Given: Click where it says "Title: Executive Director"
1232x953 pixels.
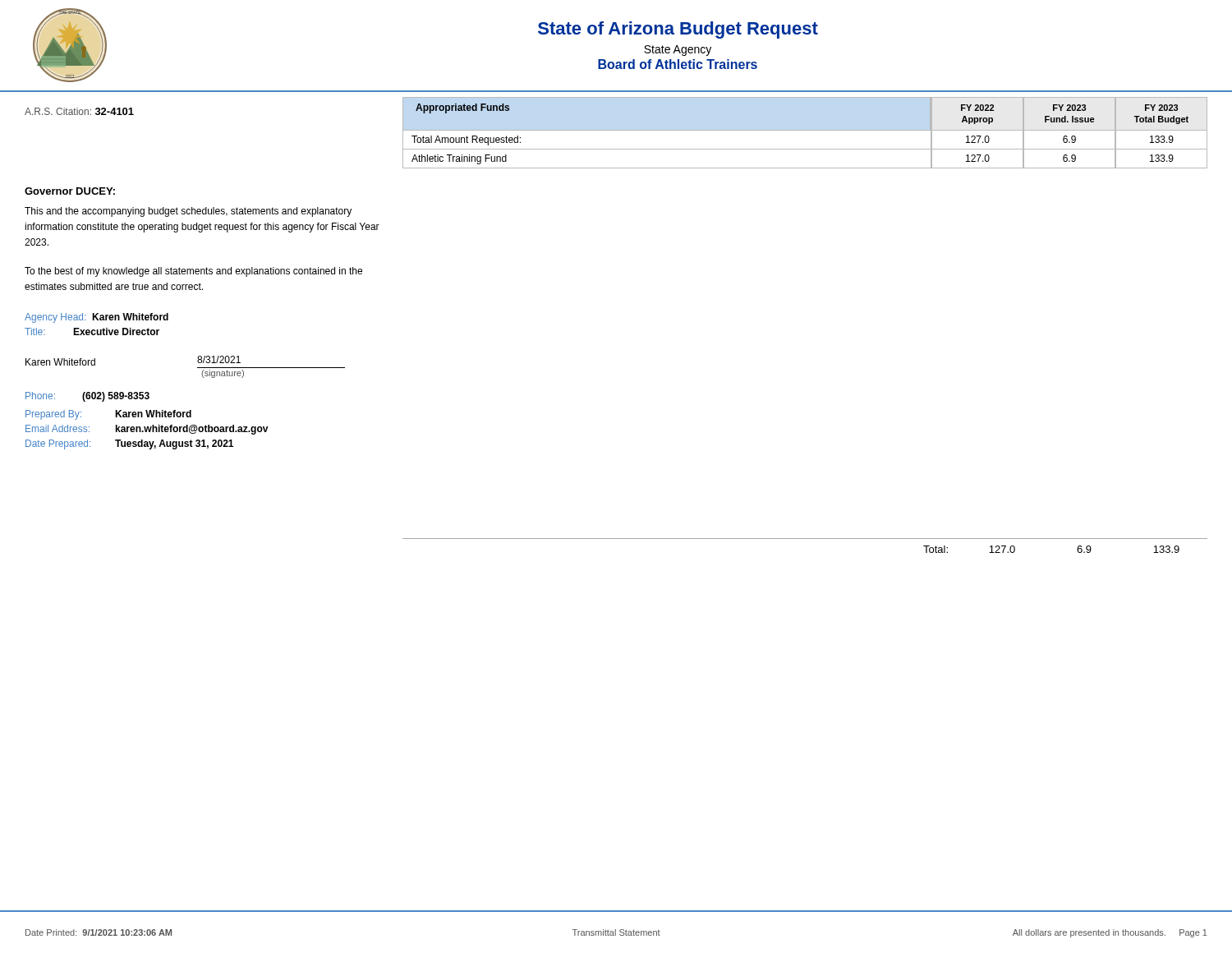Looking at the screenshot, I should coord(92,332).
